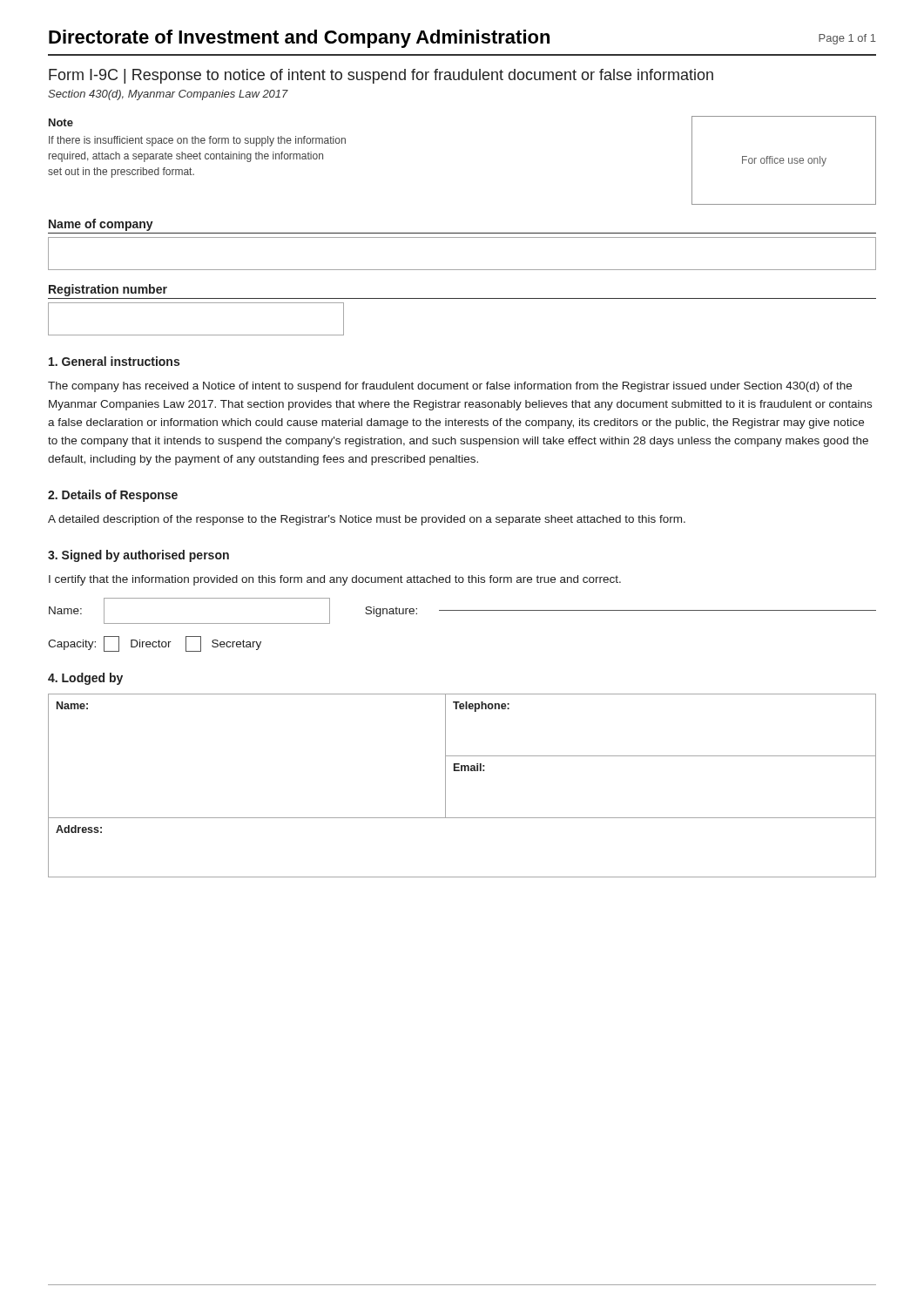The height and width of the screenshot is (1307, 924).
Task: Locate the text starting "Note If there is insufficient space on the"
Action: tap(61, 122)
